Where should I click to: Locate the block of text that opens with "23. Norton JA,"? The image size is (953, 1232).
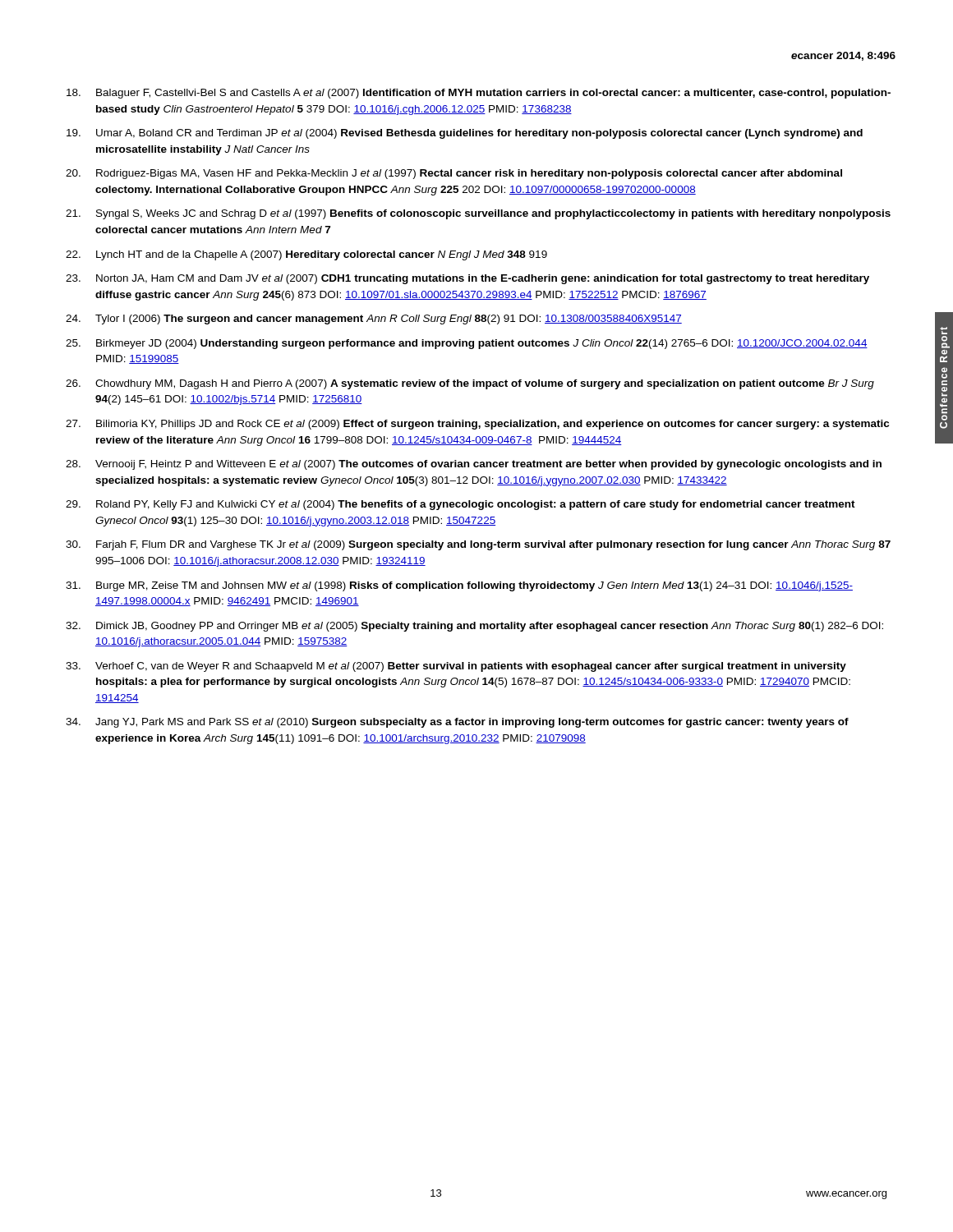[481, 286]
